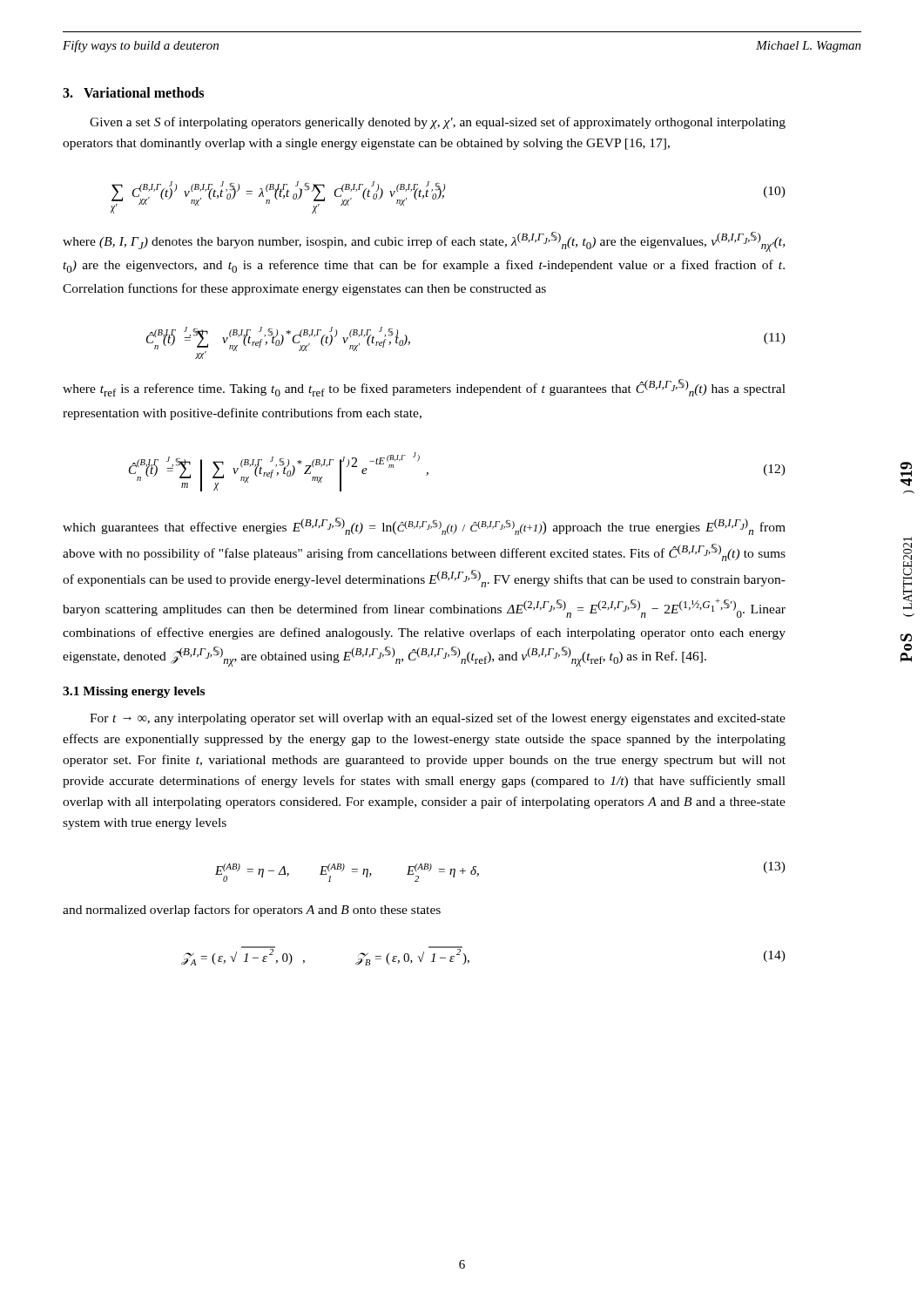Point to "3. Variational methods"
The height and width of the screenshot is (1307, 924).
(x=133, y=93)
